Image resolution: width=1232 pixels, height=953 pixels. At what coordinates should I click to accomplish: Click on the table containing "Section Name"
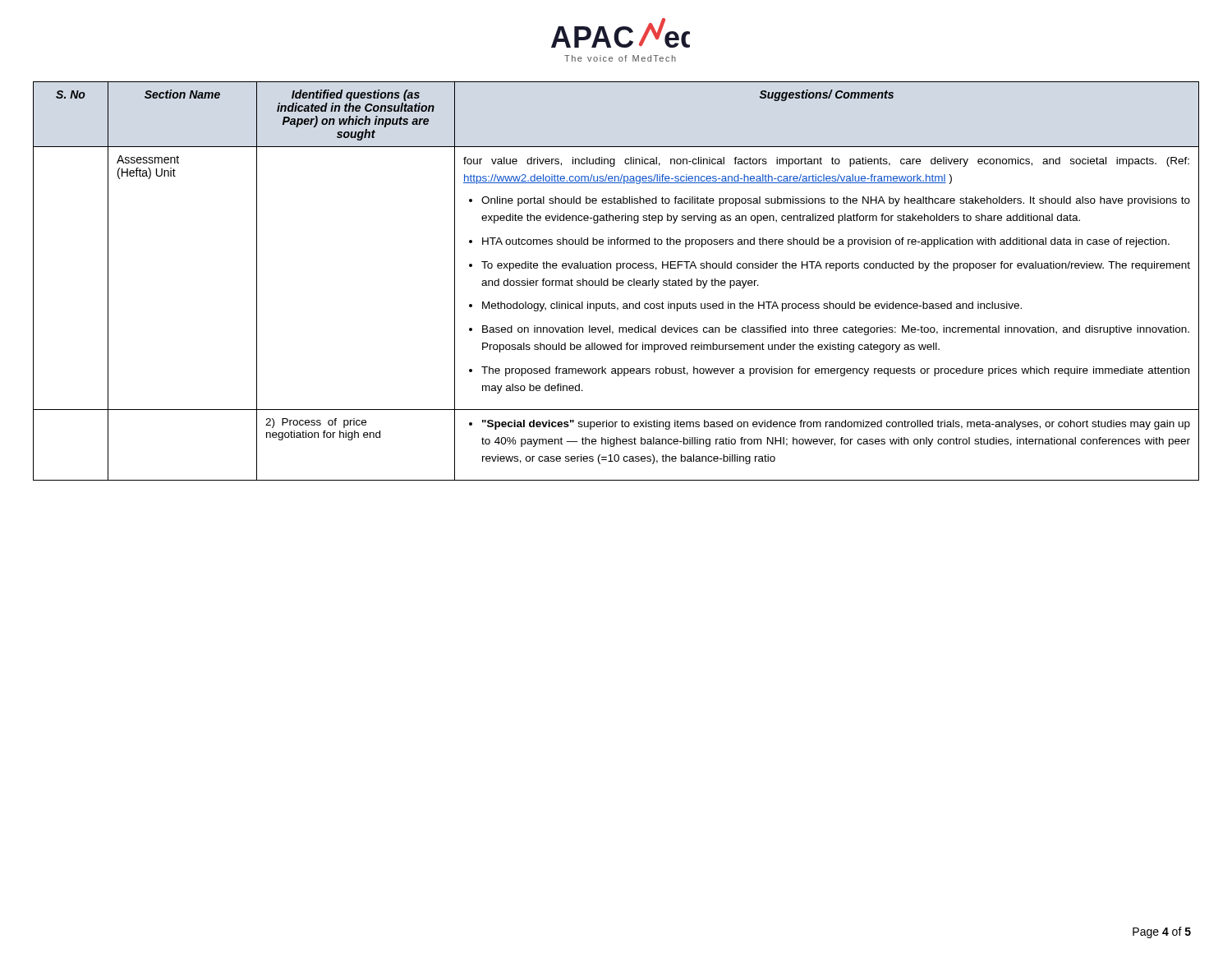coord(616,281)
